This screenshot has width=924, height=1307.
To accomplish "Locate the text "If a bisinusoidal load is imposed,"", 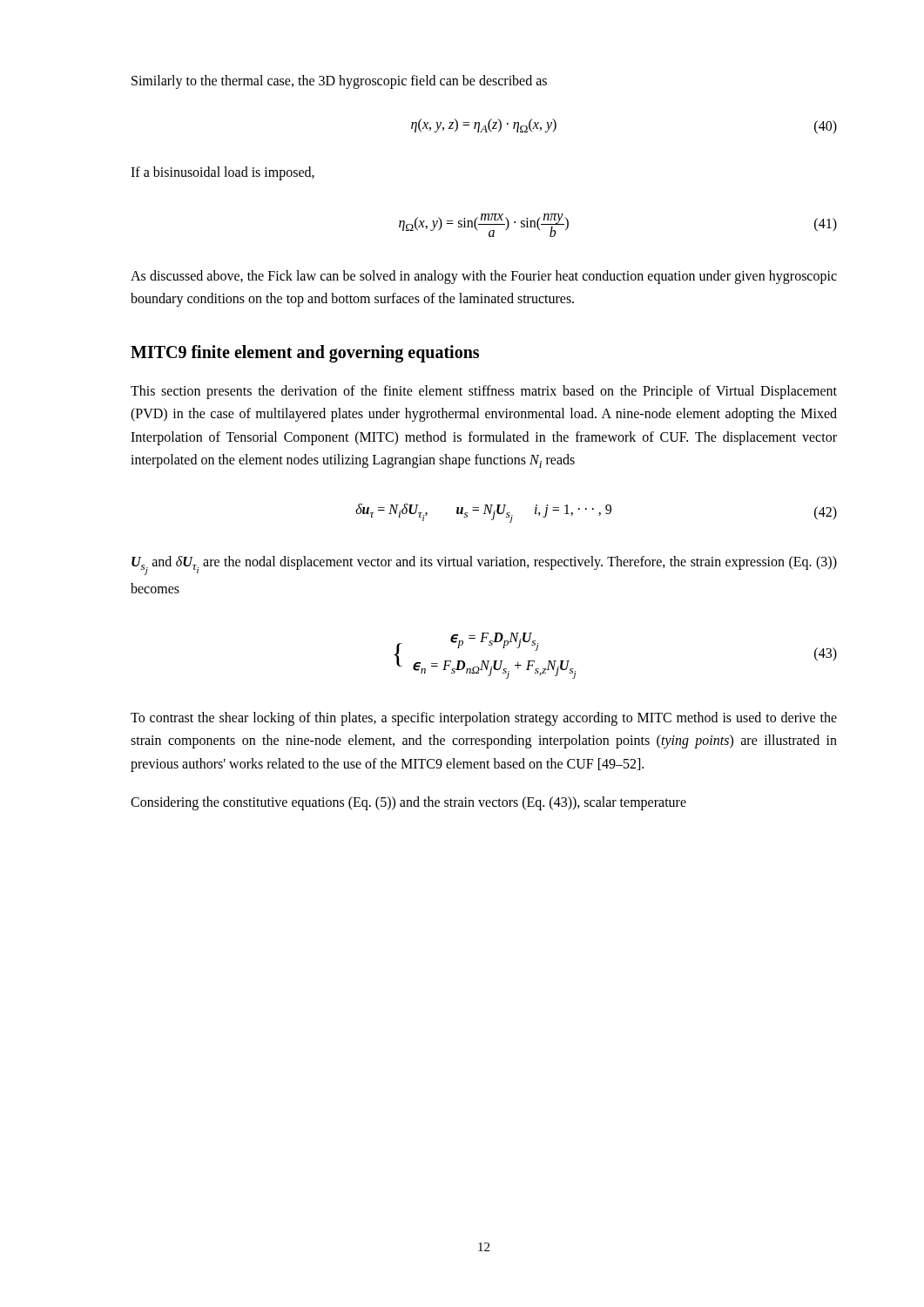I will click(223, 173).
